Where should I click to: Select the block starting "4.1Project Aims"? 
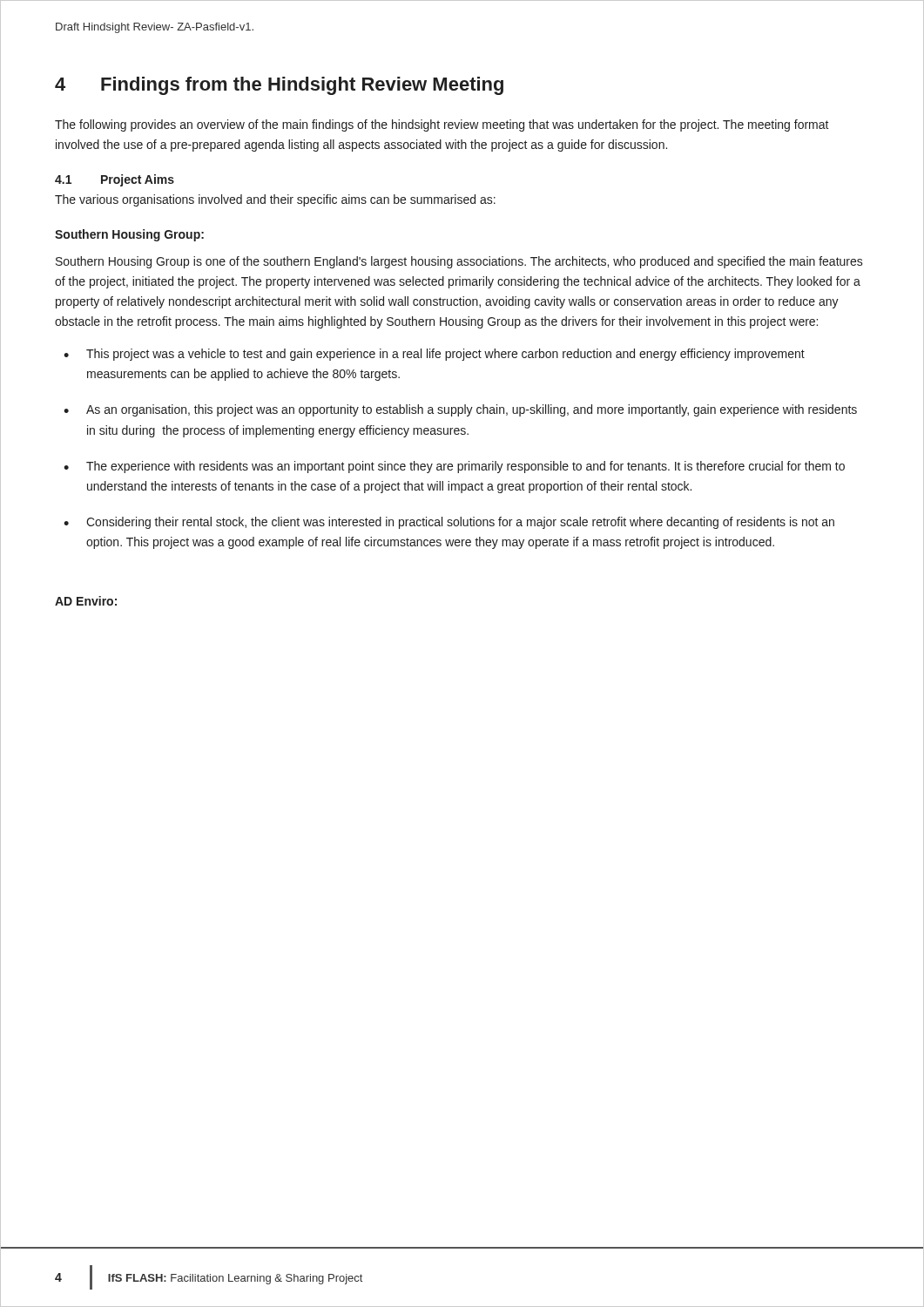tap(115, 179)
